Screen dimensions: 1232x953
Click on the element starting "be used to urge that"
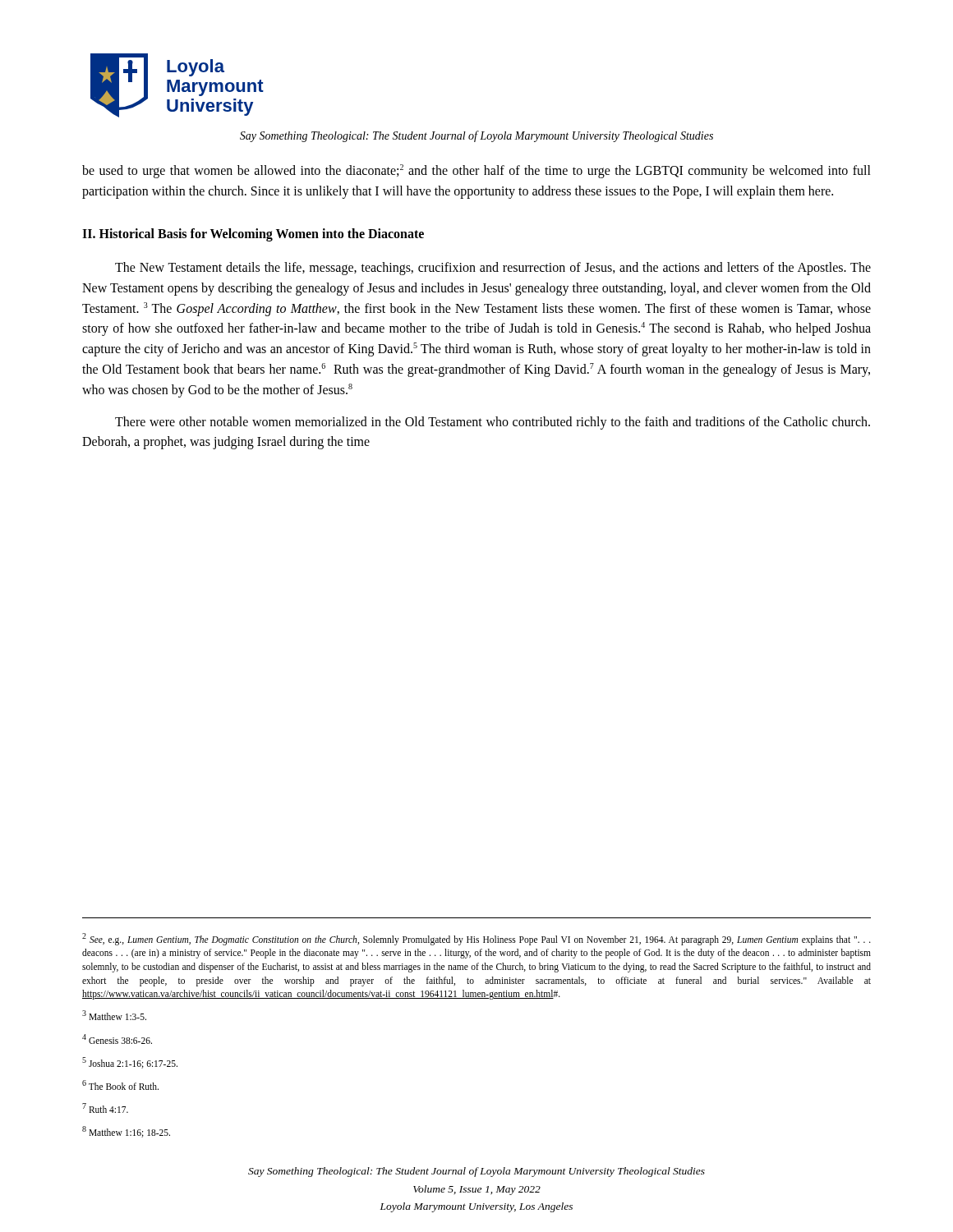tap(476, 180)
